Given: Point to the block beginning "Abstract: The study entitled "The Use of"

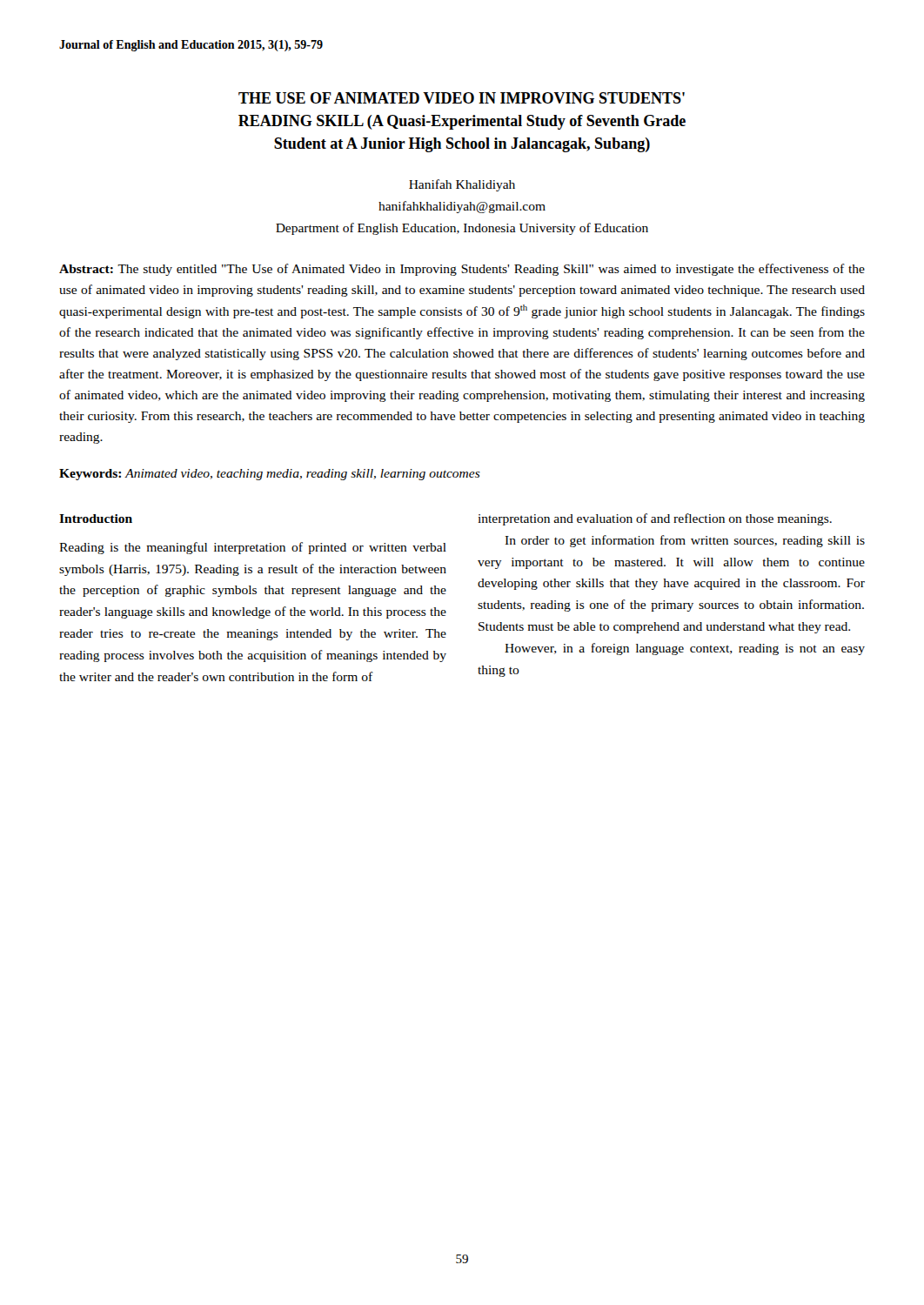Looking at the screenshot, I should click(462, 352).
